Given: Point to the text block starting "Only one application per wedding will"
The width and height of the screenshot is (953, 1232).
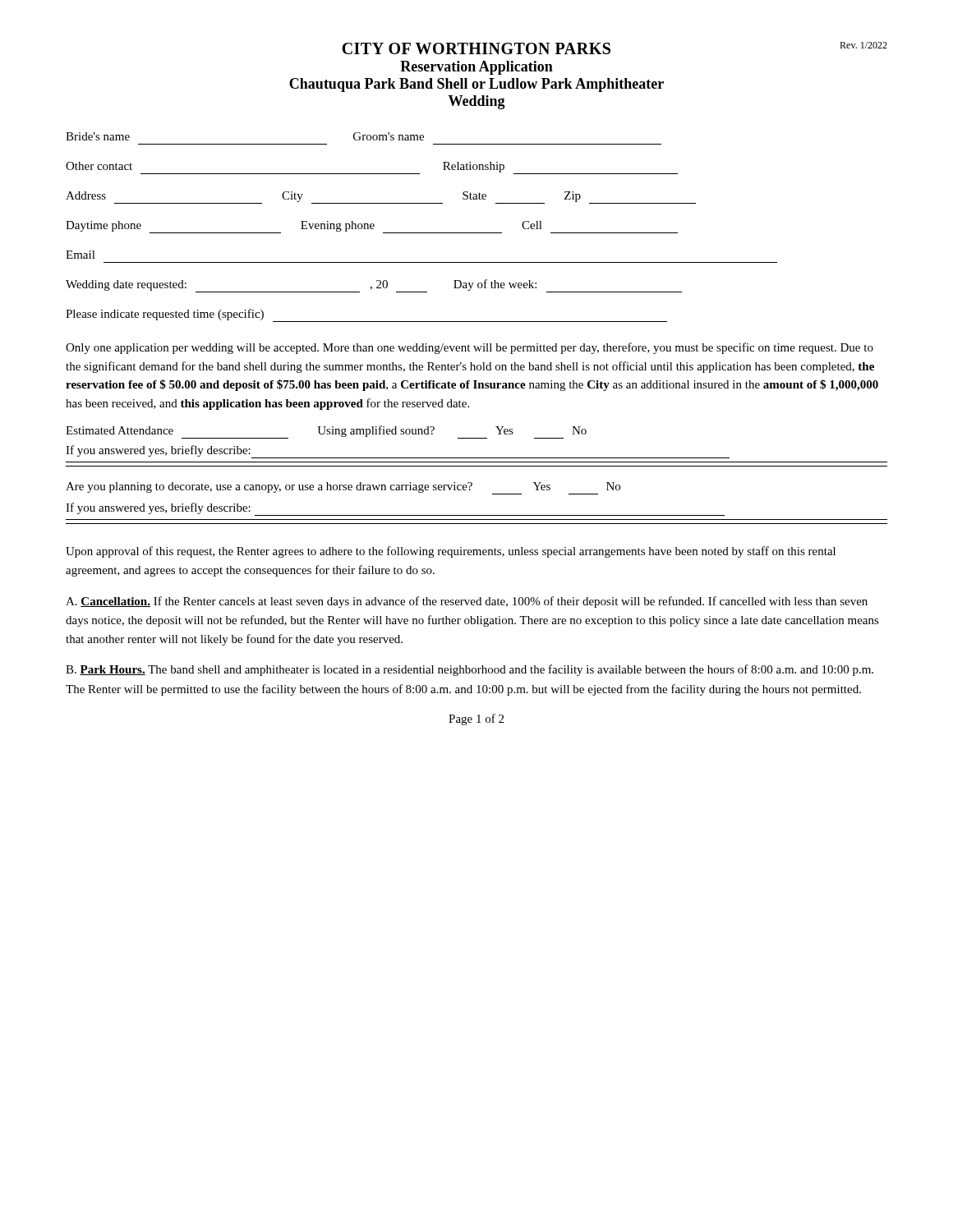Looking at the screenshot, I should click(x=472, y=375).
